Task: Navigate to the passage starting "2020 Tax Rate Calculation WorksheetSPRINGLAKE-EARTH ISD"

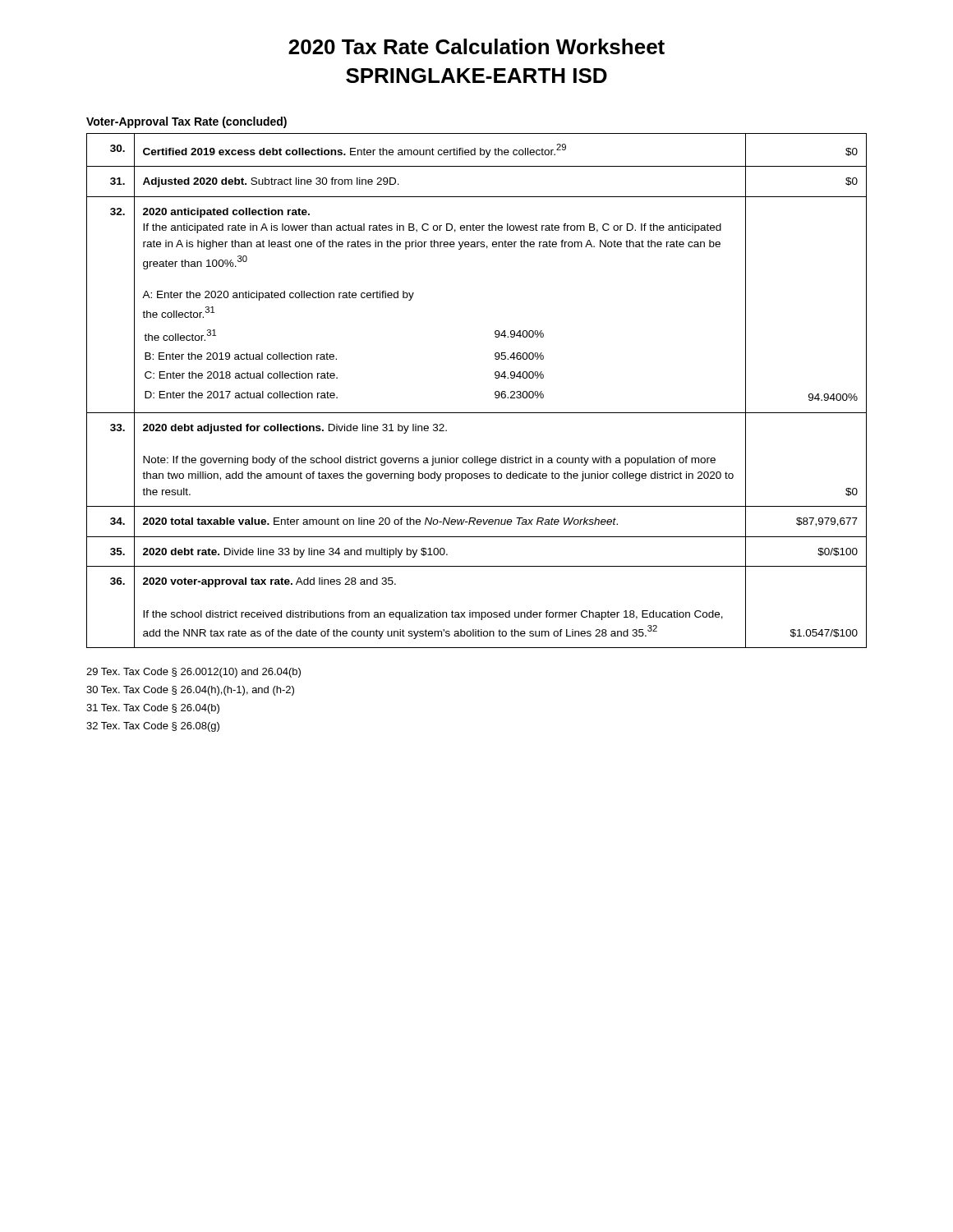Action: [476, 62]
